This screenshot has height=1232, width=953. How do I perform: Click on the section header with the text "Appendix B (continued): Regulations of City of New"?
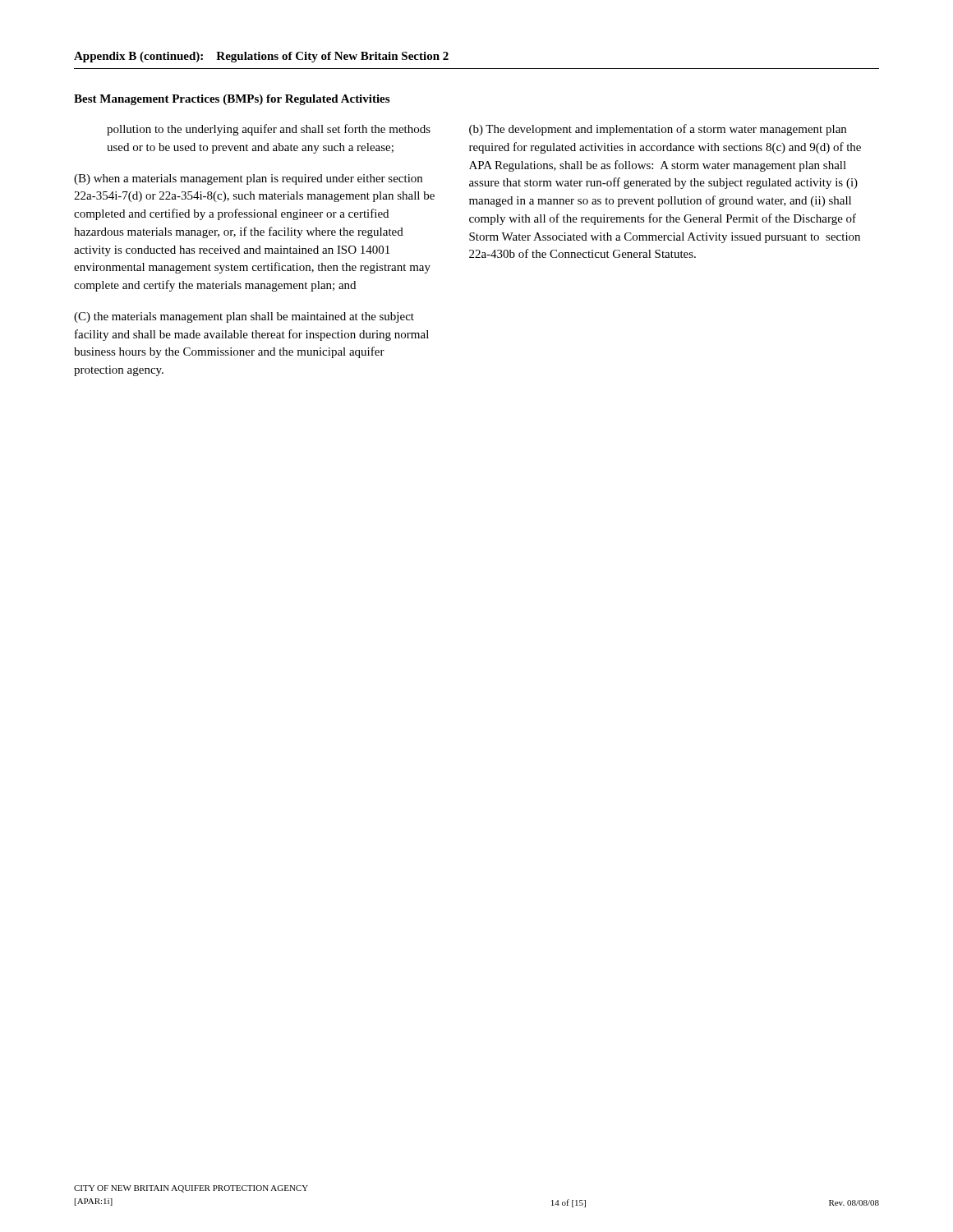(261, 56)
